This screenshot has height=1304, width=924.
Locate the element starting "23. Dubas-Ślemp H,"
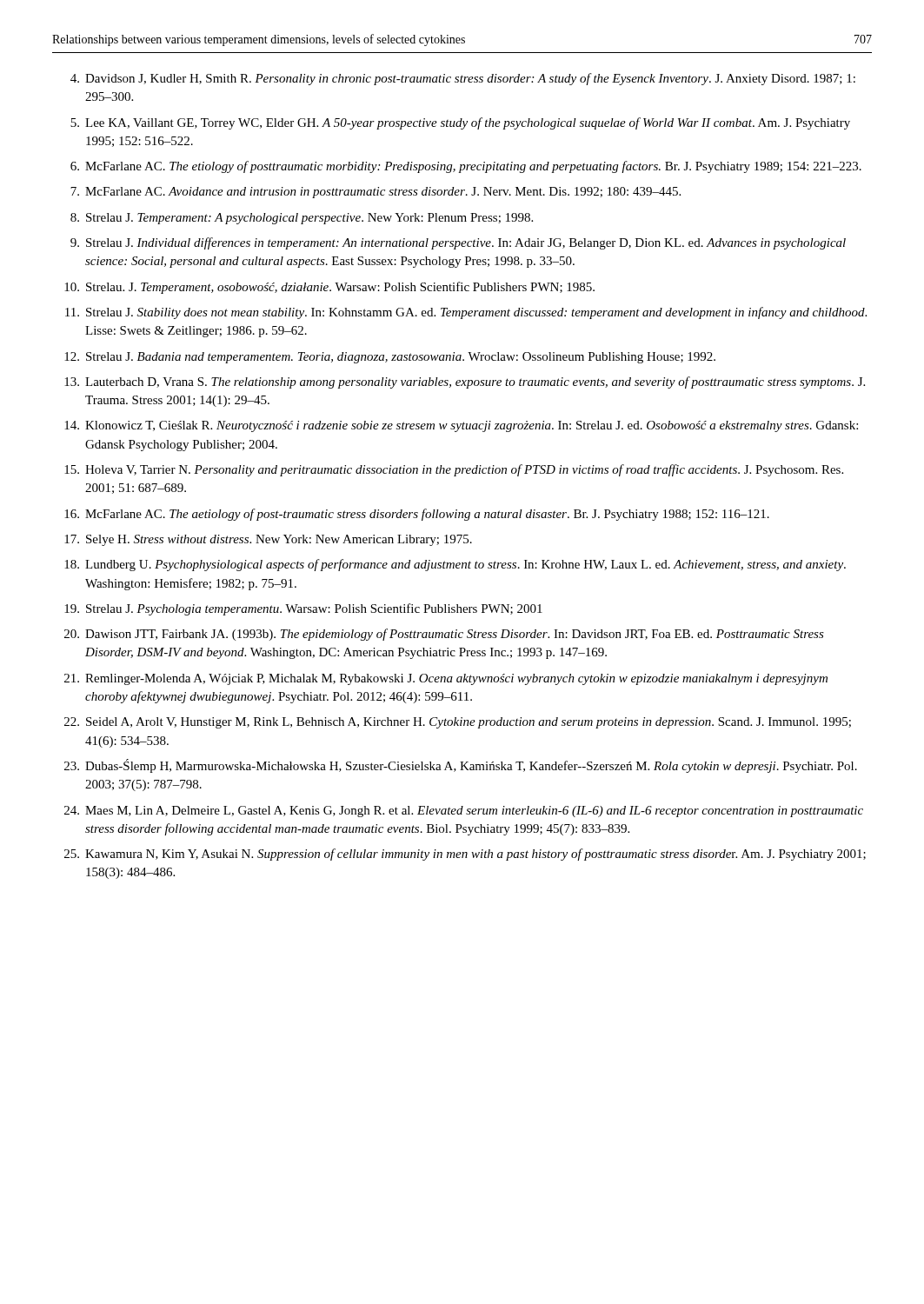pos(462,776)
